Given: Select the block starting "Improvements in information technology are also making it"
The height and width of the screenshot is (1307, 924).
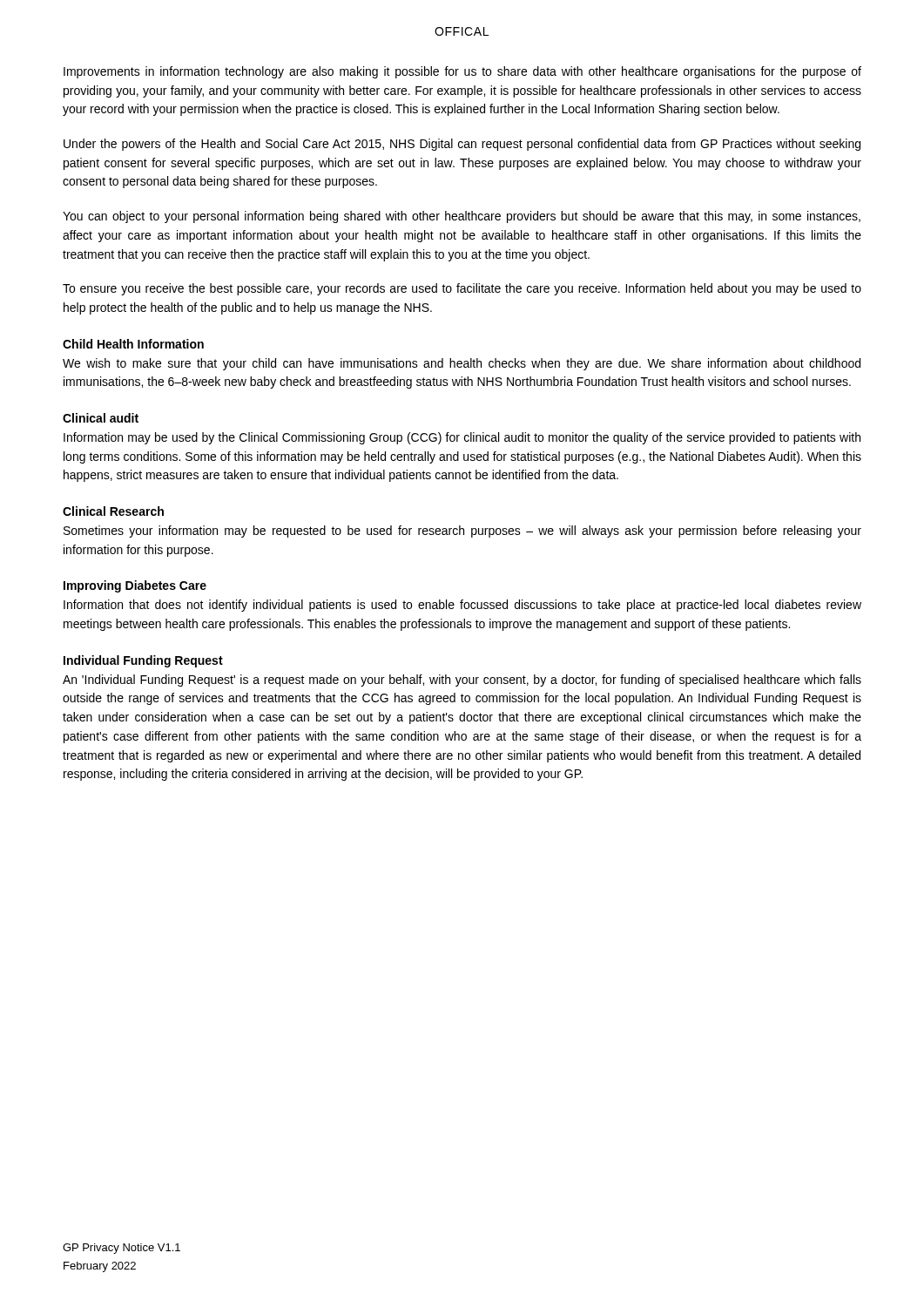Looking at the screenshot, I should [462, 90].
